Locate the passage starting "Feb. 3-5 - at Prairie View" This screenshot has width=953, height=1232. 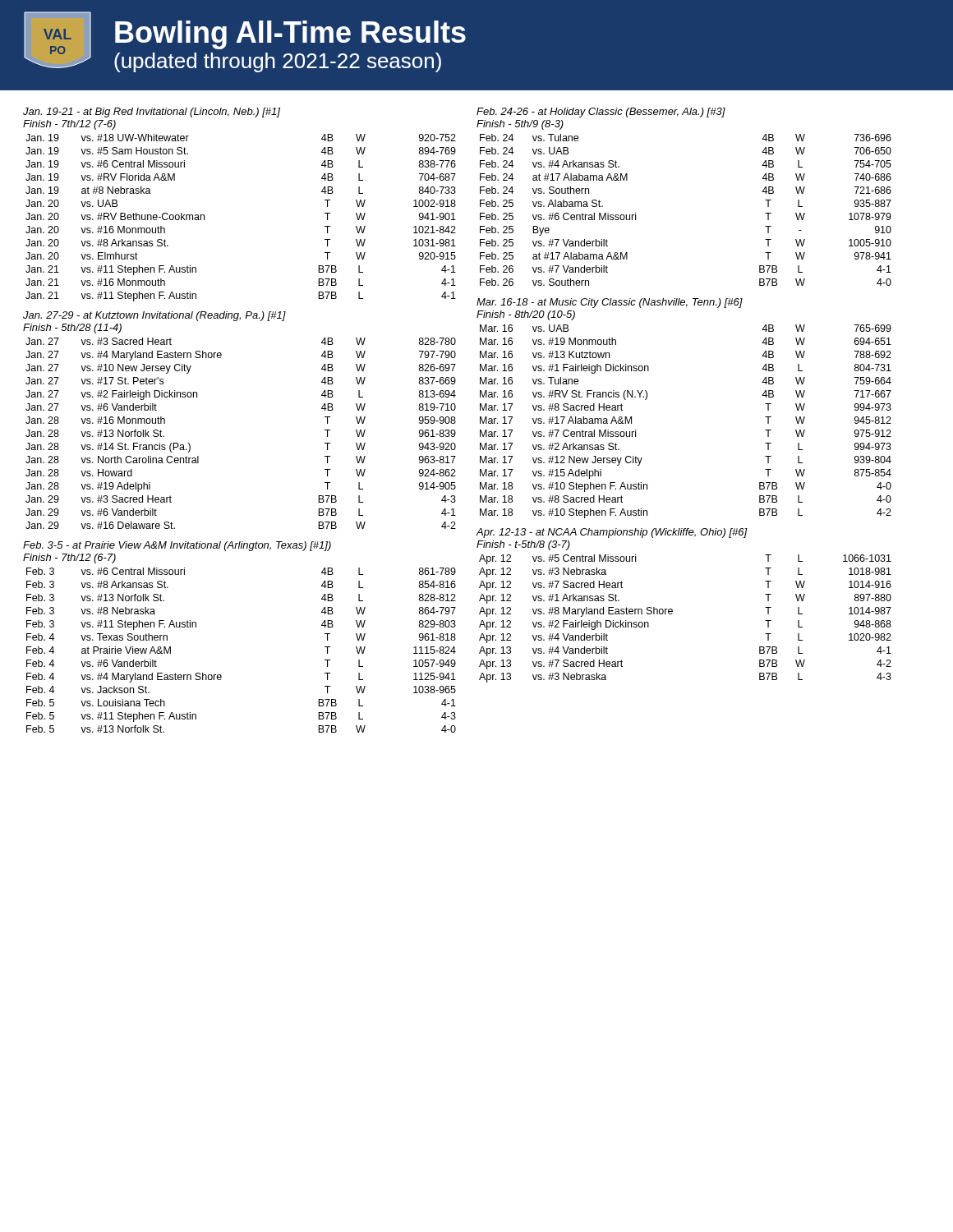click(x=177, y=551)
